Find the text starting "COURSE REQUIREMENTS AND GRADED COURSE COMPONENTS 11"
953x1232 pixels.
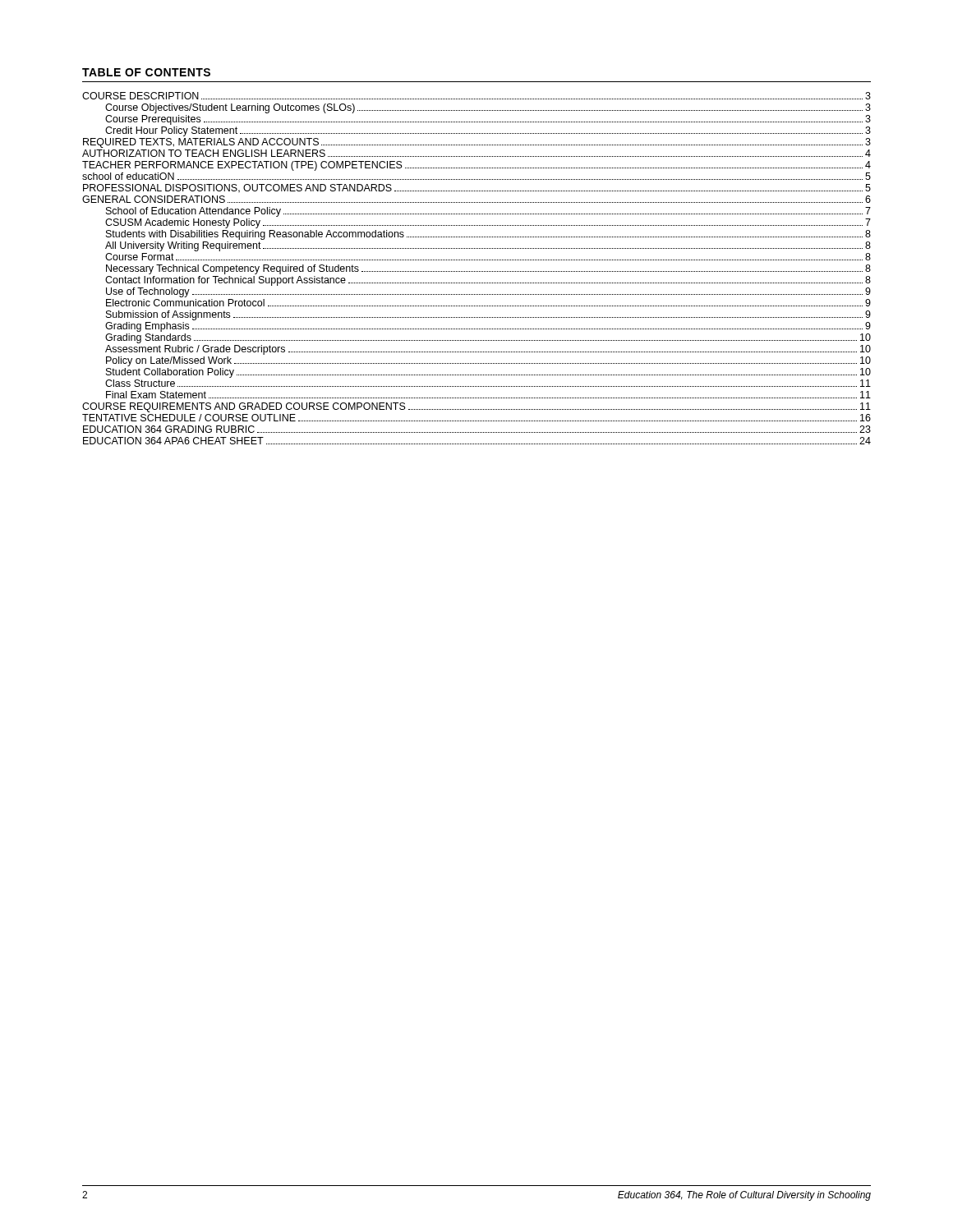[476, 407]
